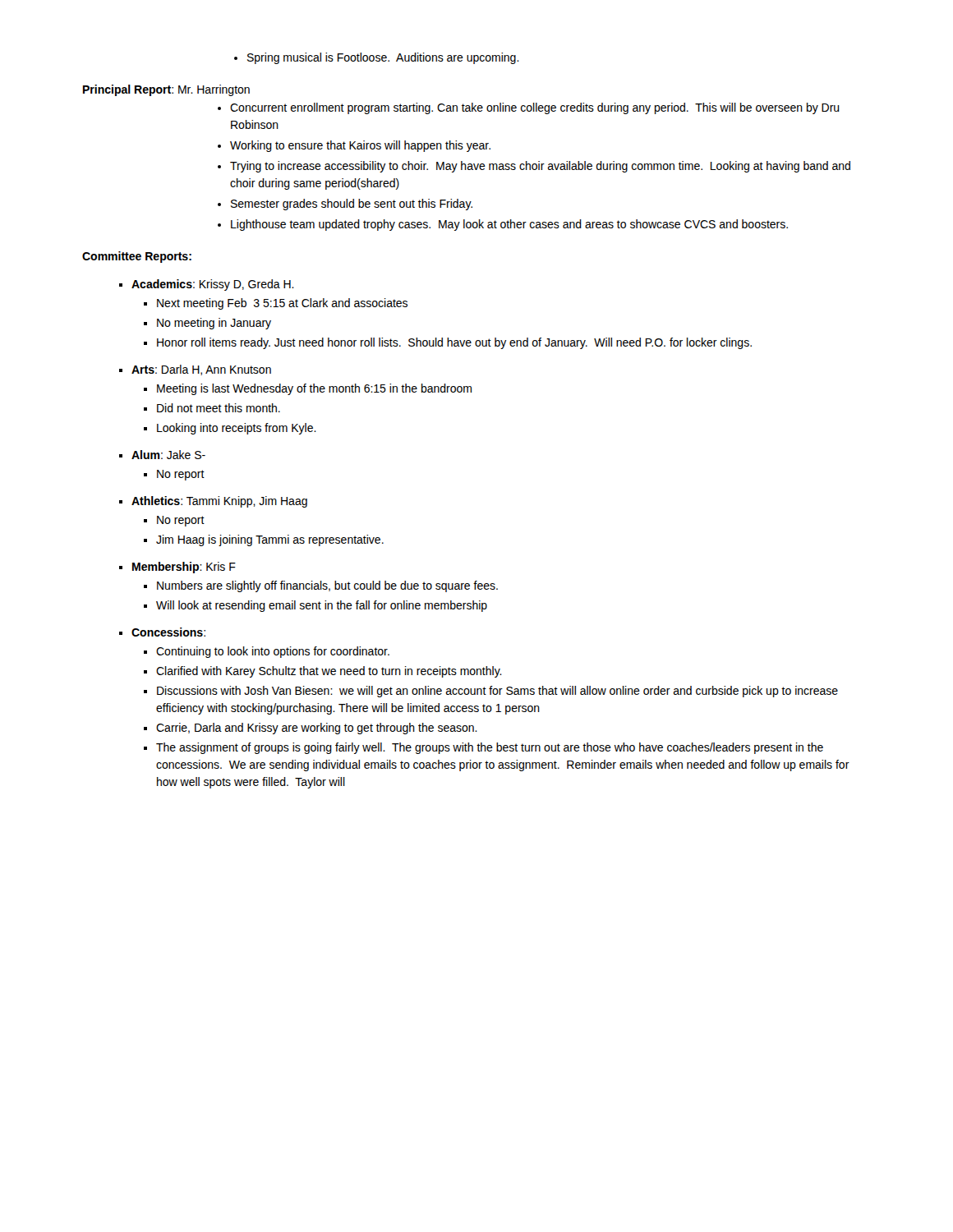The height and width of the screenshot is (1232, 953).
Task: Navigate to the element starting "Principal Report: Mr."
Action: (476, 158)
